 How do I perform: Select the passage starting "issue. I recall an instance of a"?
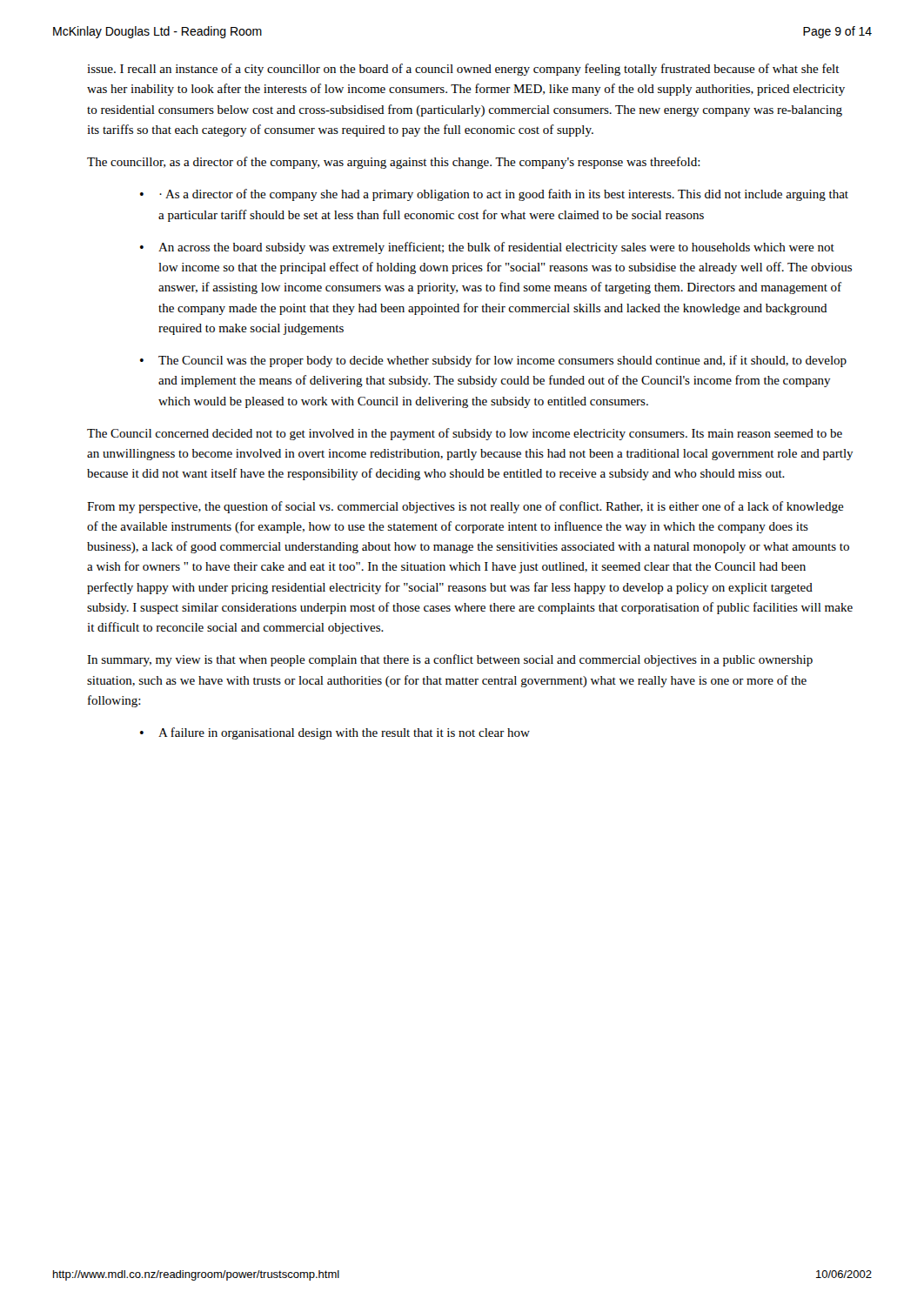(466, 99)
